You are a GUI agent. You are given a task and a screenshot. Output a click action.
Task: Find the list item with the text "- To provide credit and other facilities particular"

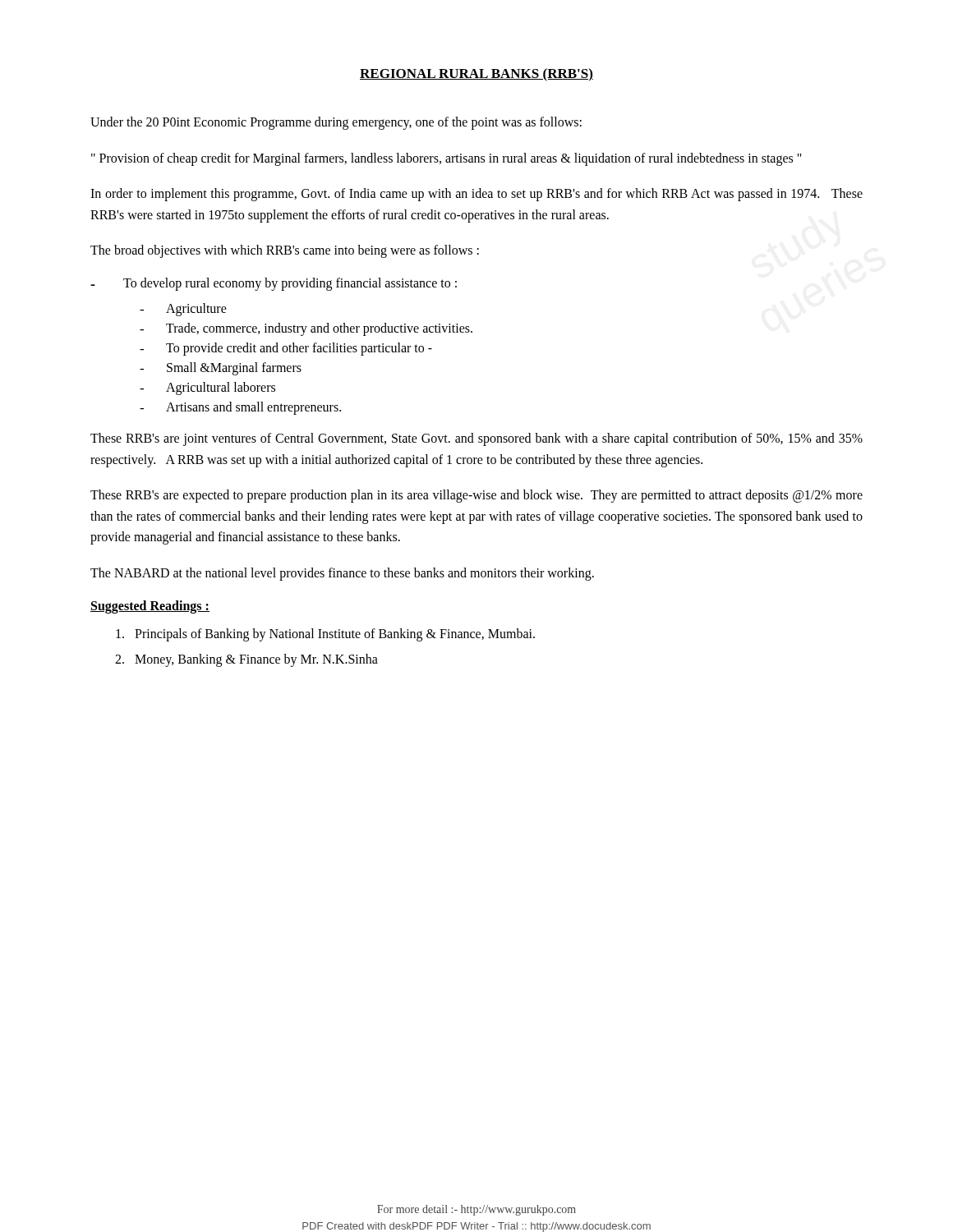[286, 349]
